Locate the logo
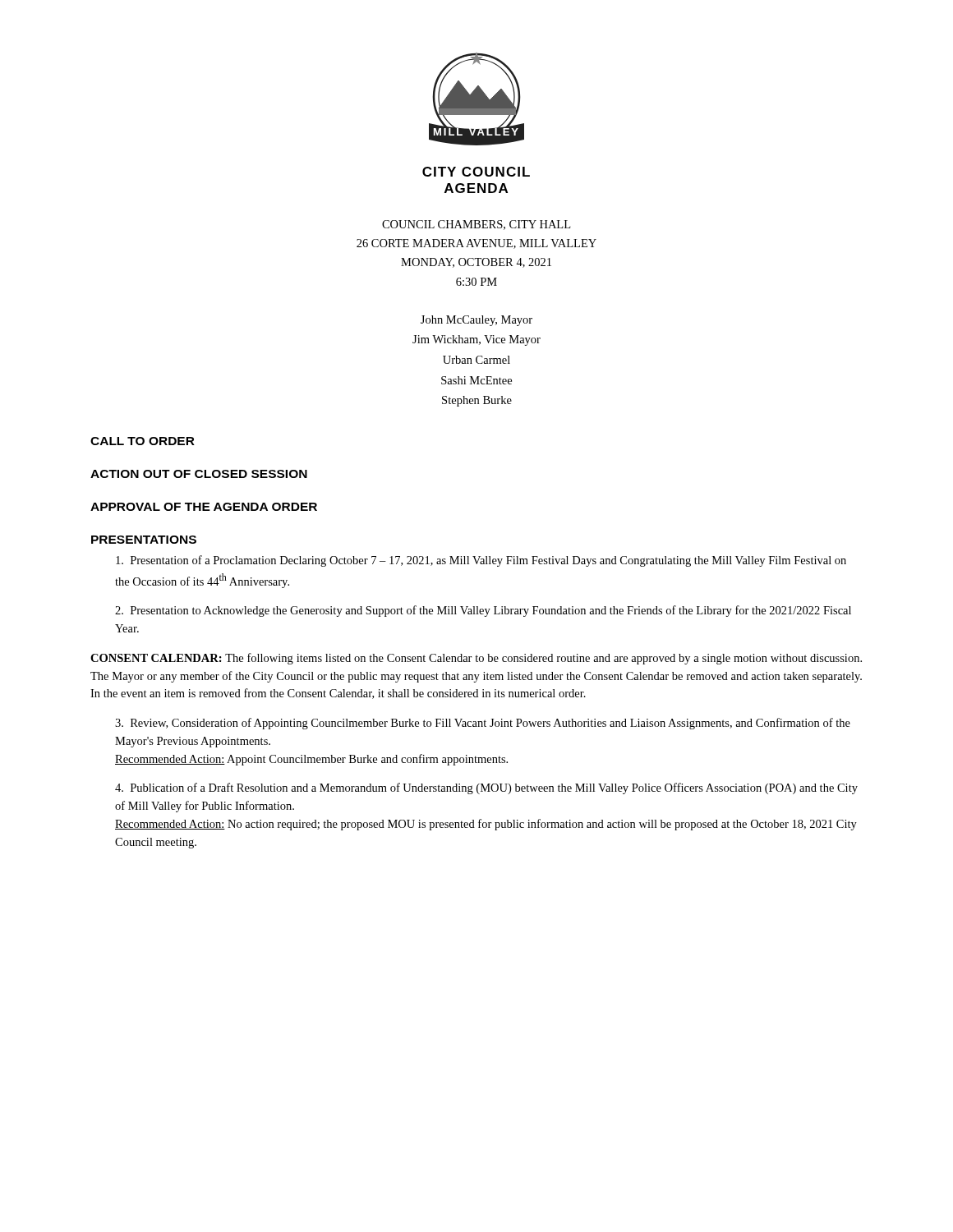953x1232 pixels. 476,103
